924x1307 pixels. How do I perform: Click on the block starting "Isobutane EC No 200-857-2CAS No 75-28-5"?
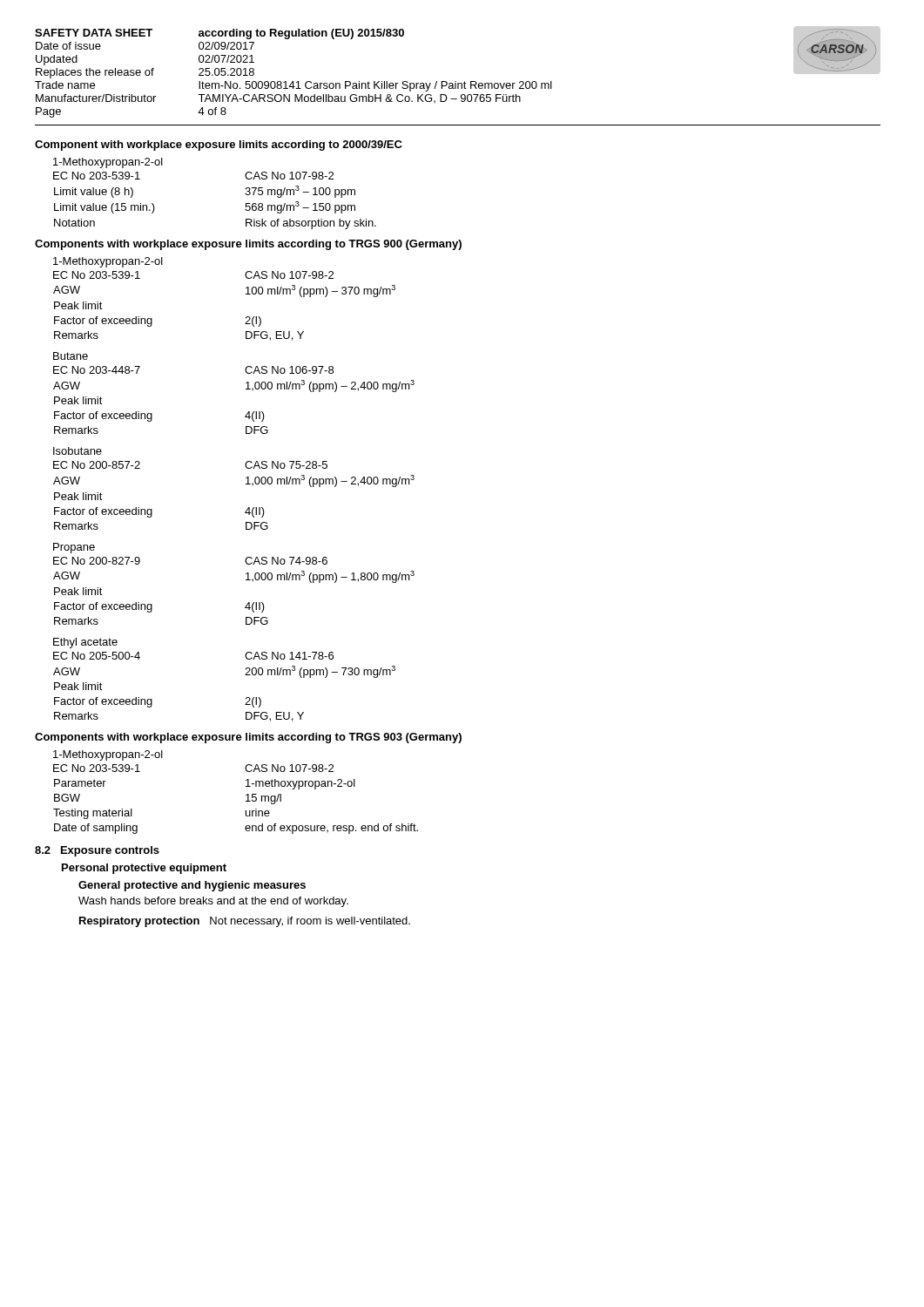[x=78, y=451]
